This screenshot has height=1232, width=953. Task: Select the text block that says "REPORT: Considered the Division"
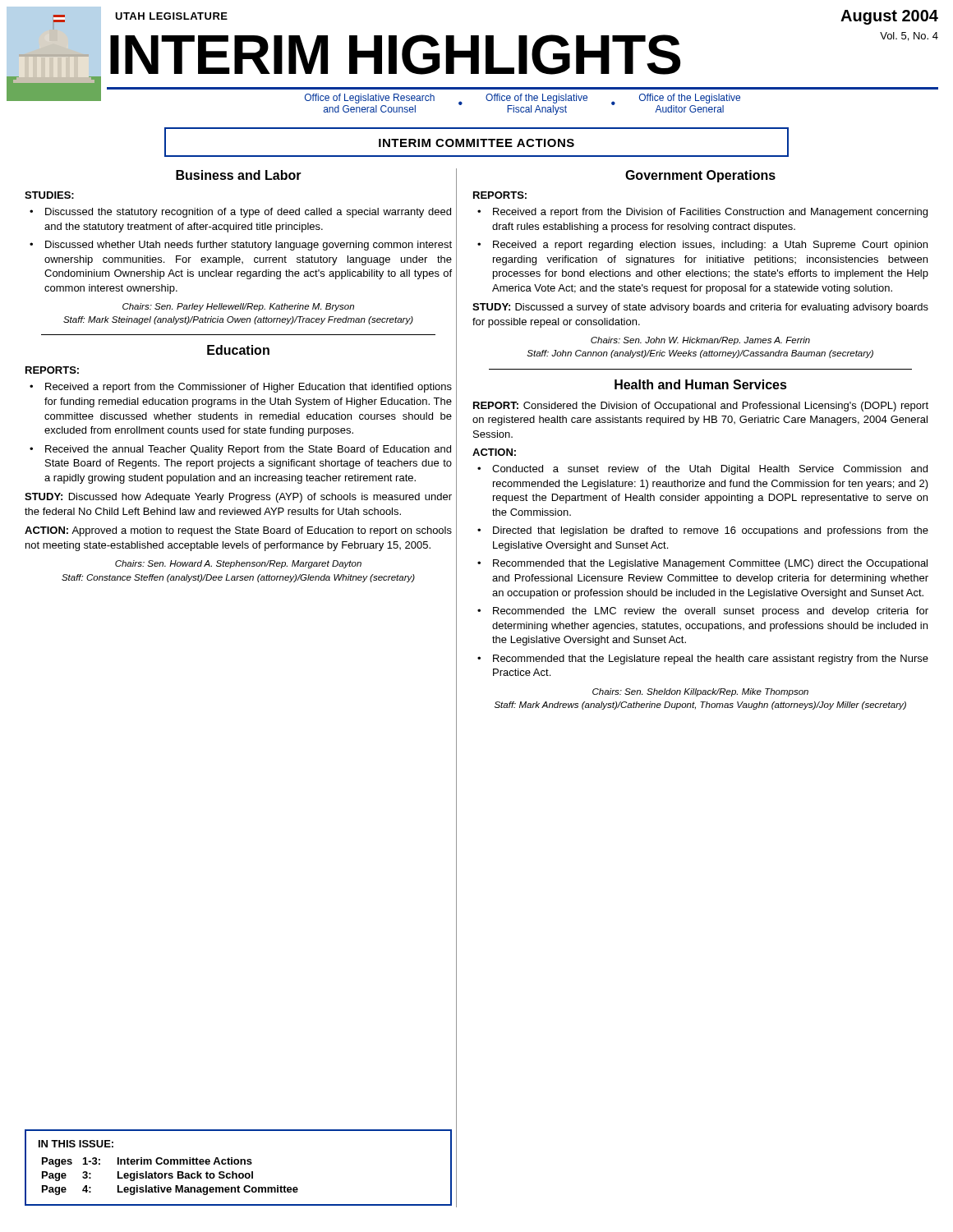(x=700, y=419)
